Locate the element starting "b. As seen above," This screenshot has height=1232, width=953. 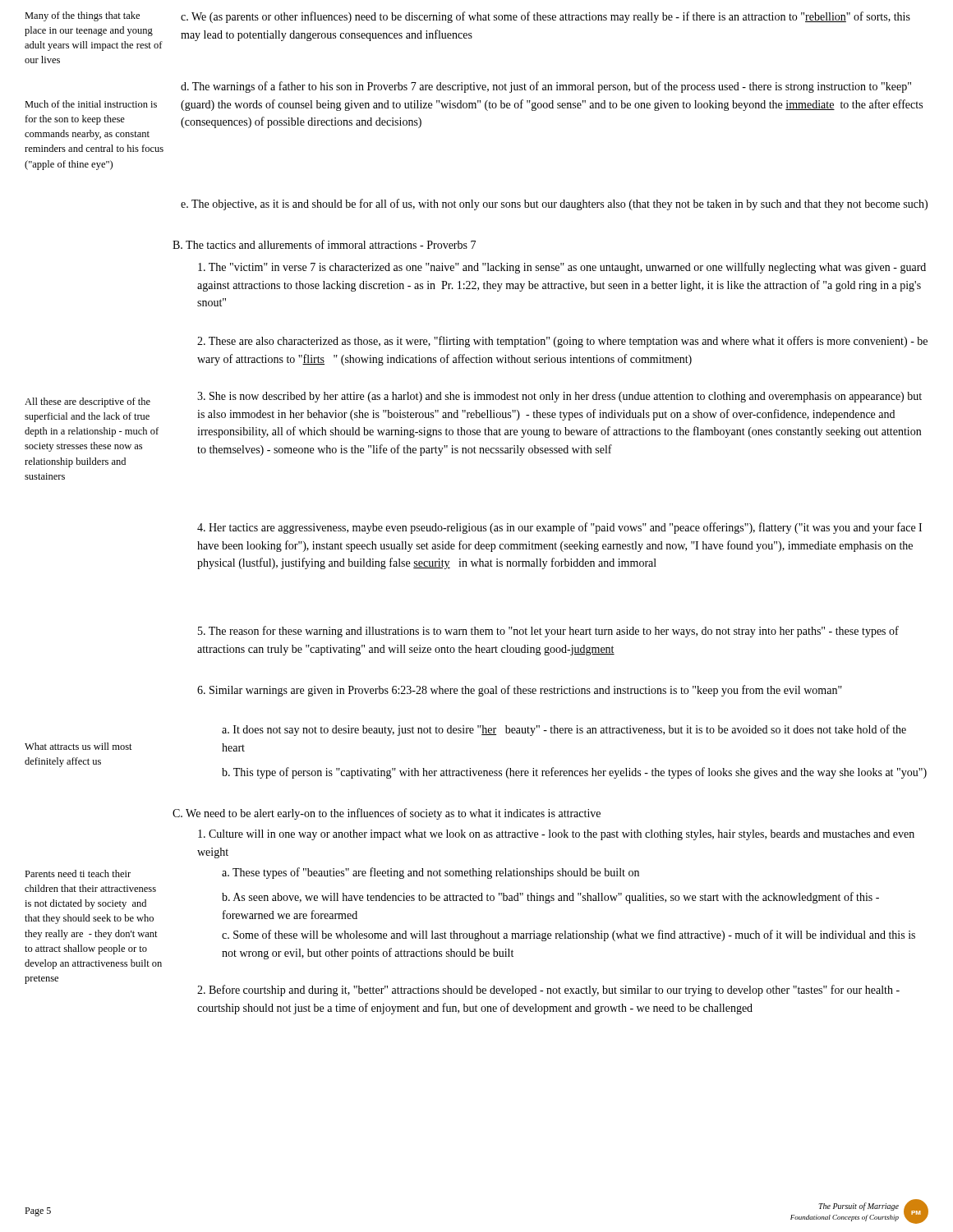pos(551,906)
